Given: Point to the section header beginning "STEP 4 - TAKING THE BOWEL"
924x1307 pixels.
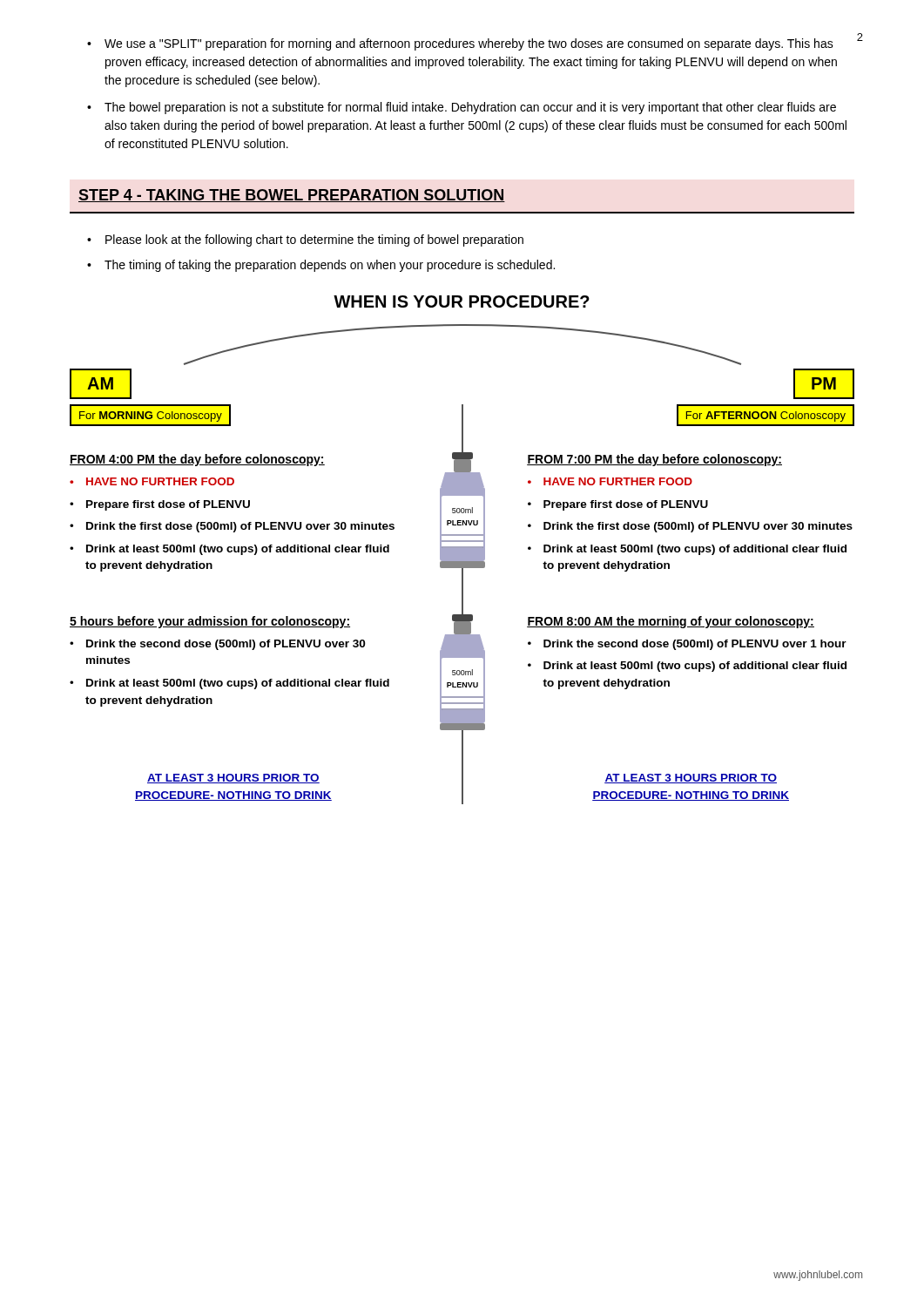Looking at the screenshot, I should click(x=291, y=195).
